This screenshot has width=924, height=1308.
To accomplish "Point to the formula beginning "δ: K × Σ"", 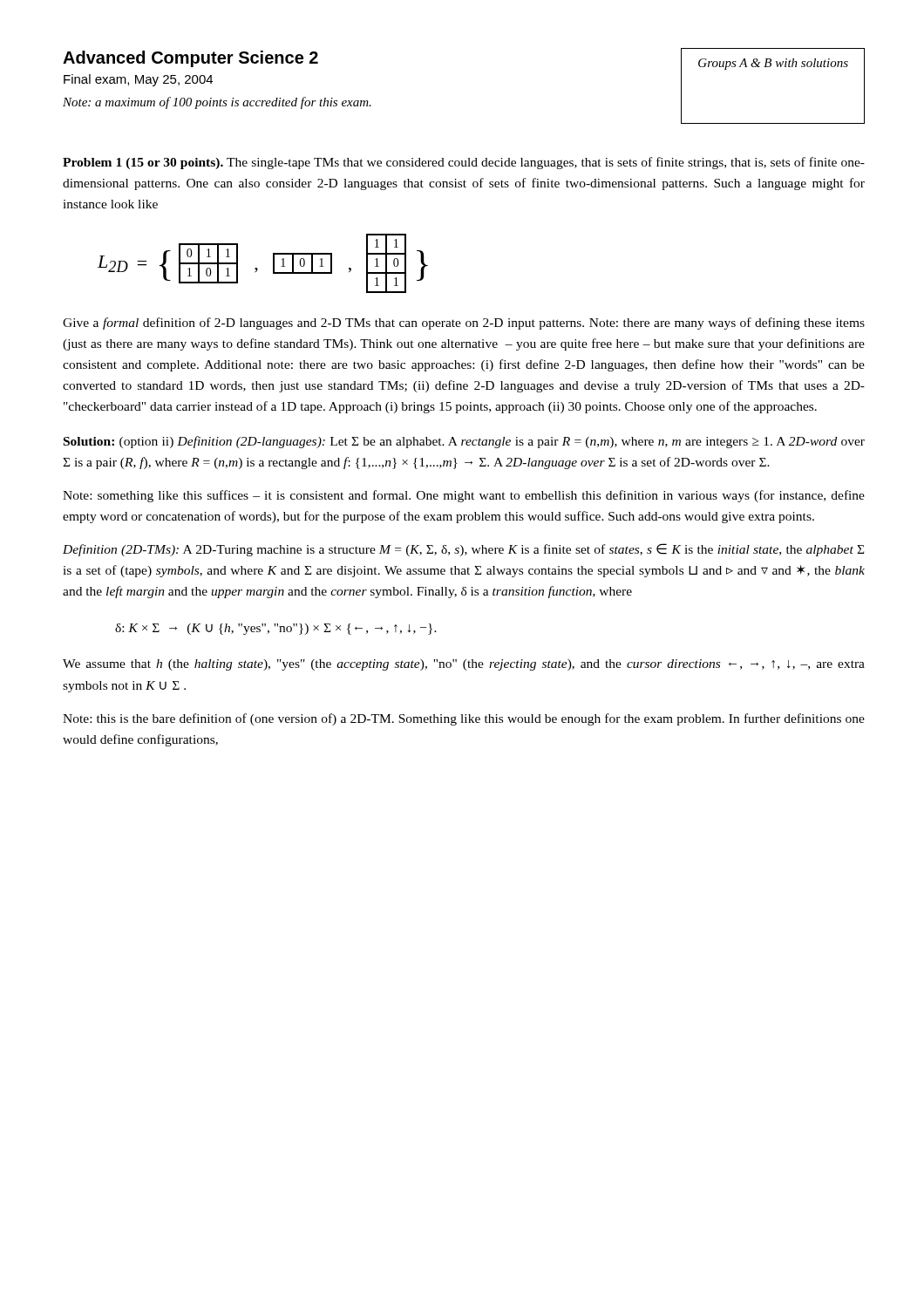I will [276, 628].
